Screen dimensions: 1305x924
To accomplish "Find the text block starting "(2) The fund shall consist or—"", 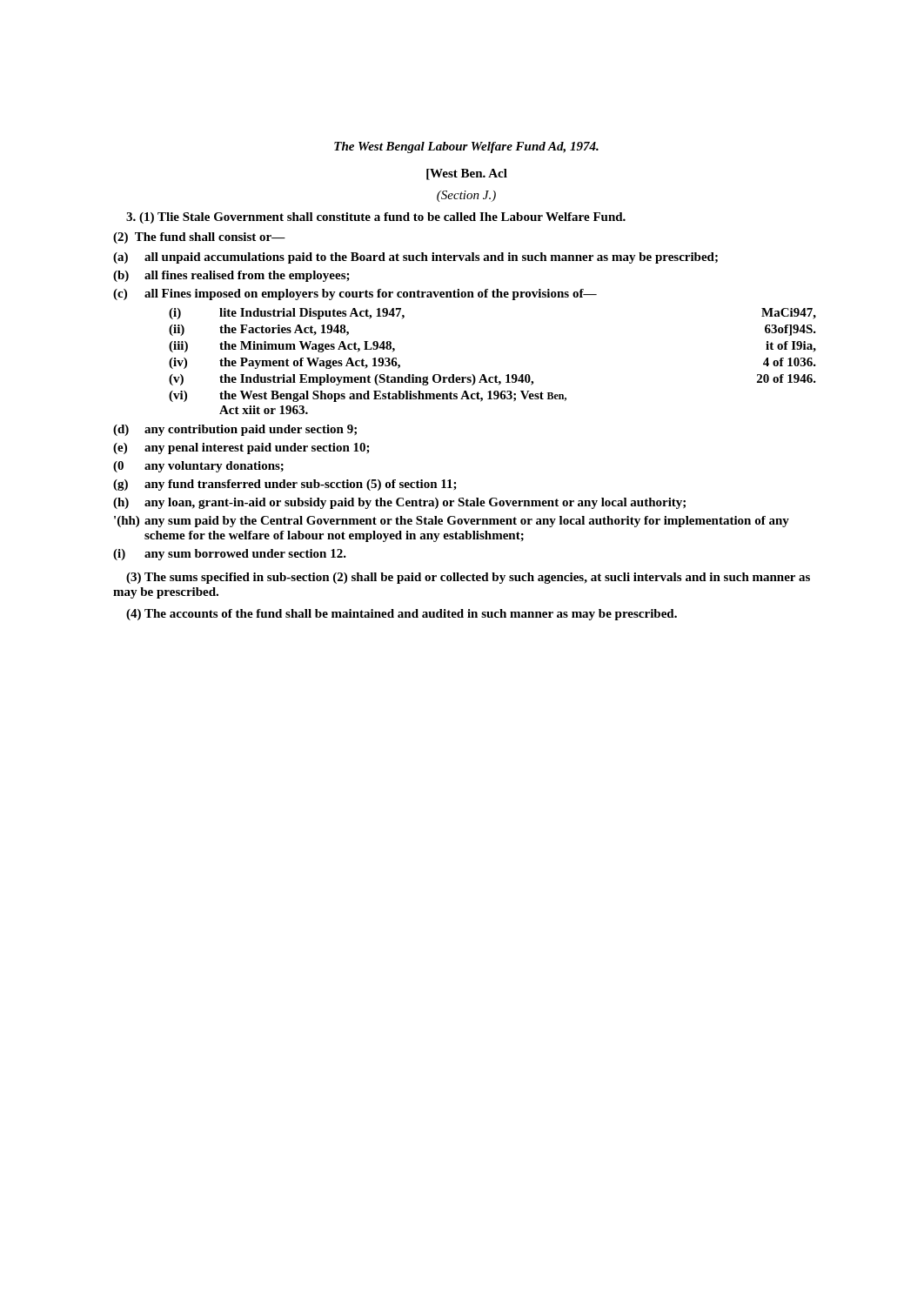I will 199,238.
